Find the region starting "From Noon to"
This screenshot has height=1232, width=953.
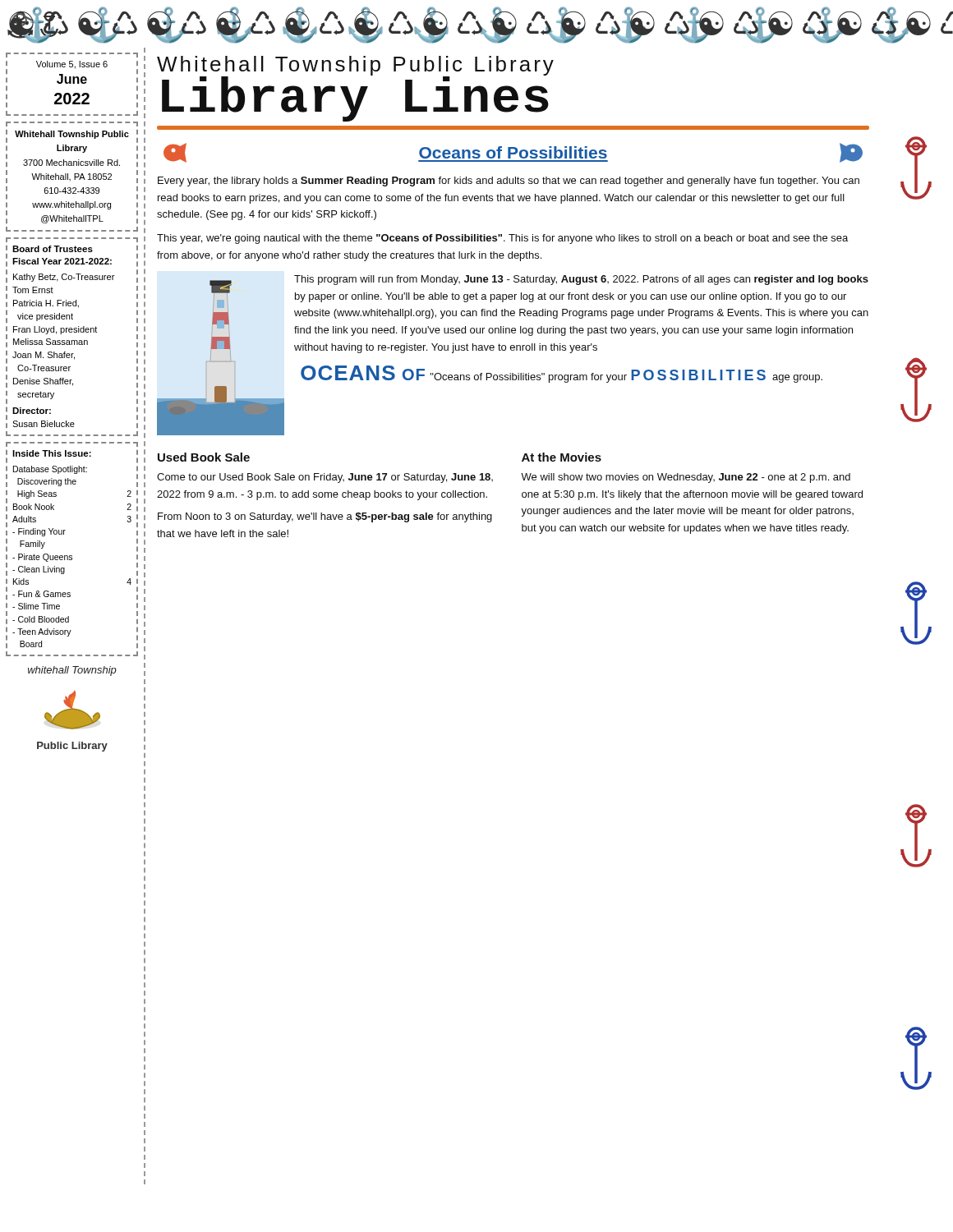tap(325, 525)
